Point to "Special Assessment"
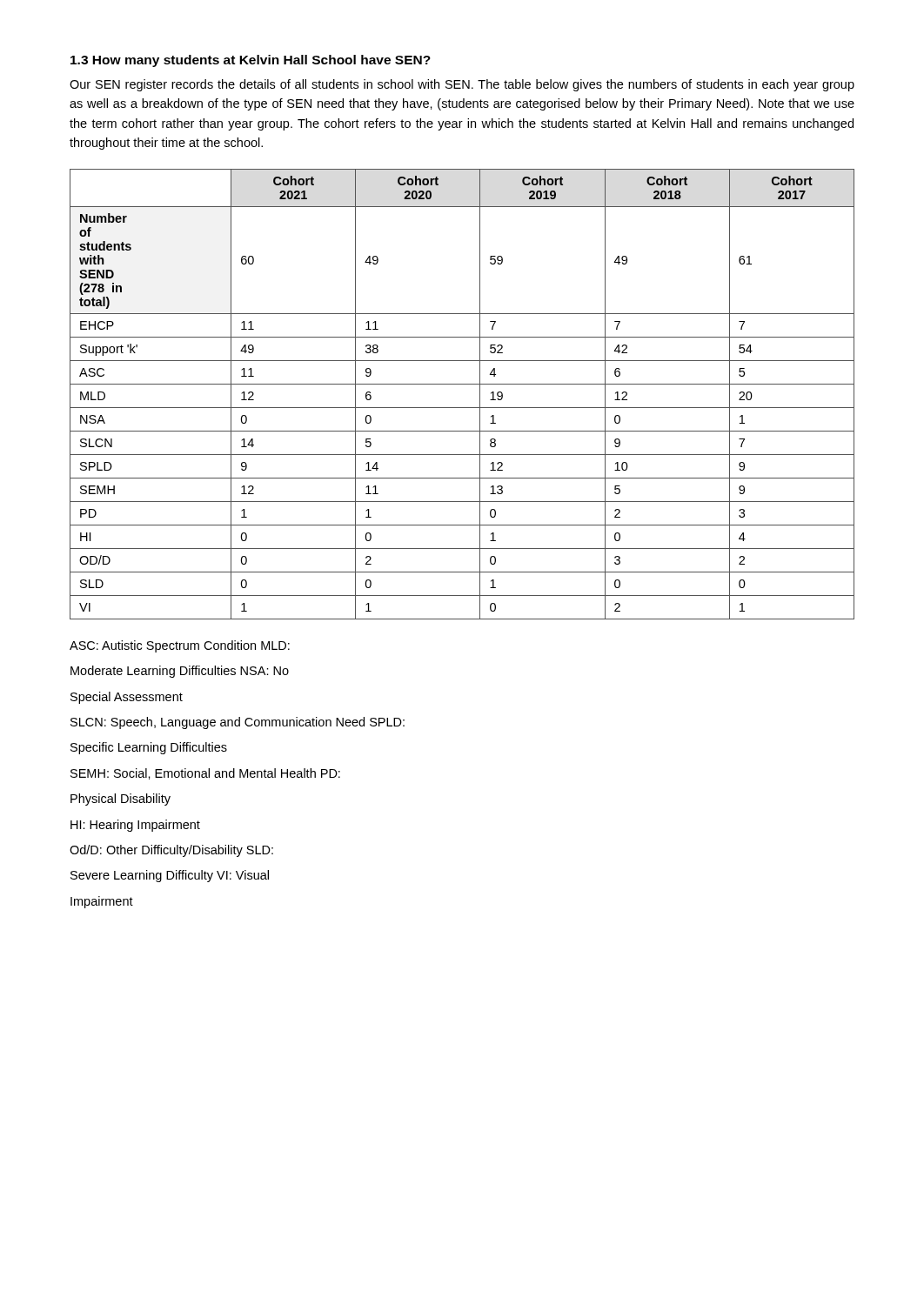Image resolution: width=924 pixels, height=1305 pixels. click(126, 697)
